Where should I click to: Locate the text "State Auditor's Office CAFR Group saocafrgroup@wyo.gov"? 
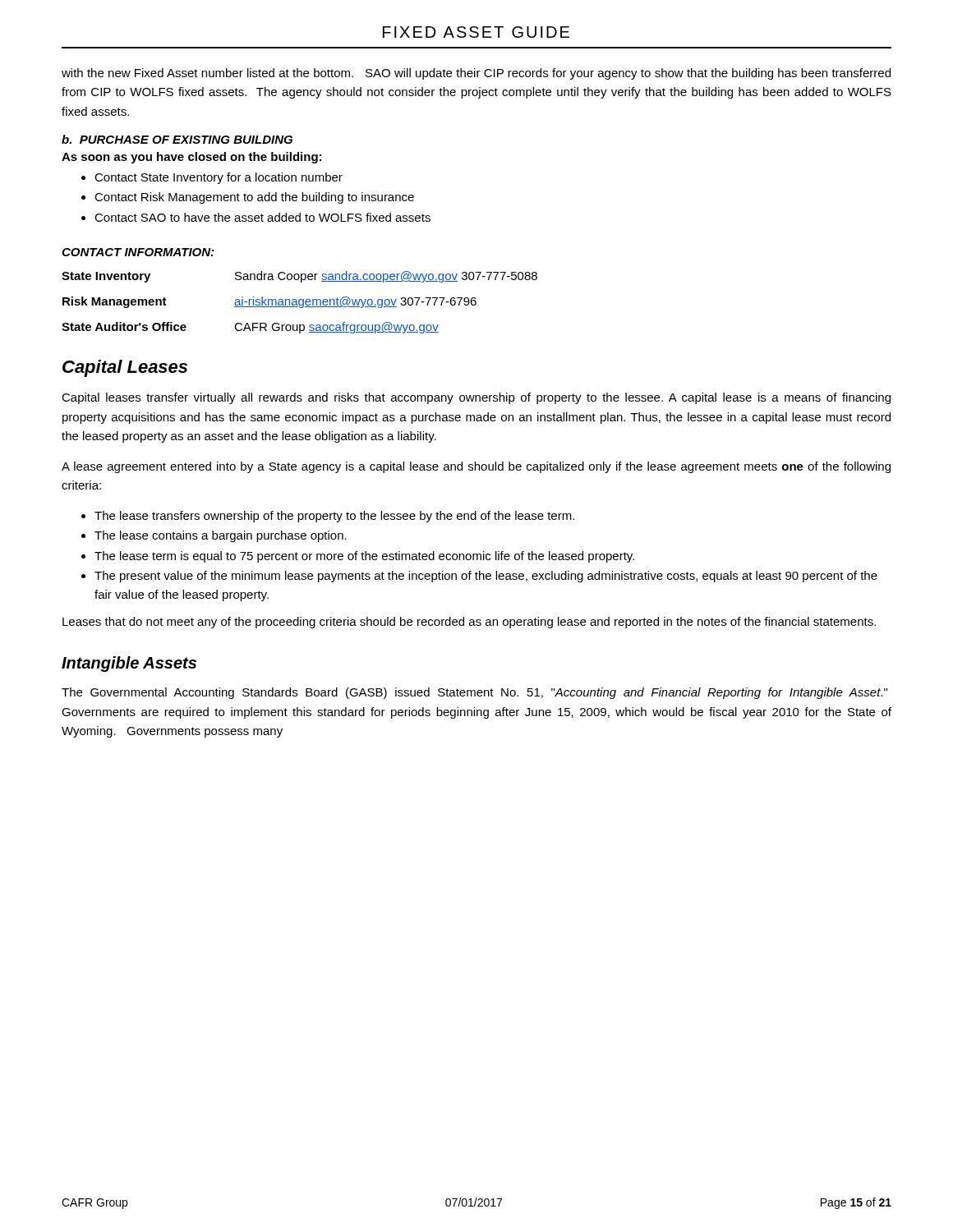250,327
